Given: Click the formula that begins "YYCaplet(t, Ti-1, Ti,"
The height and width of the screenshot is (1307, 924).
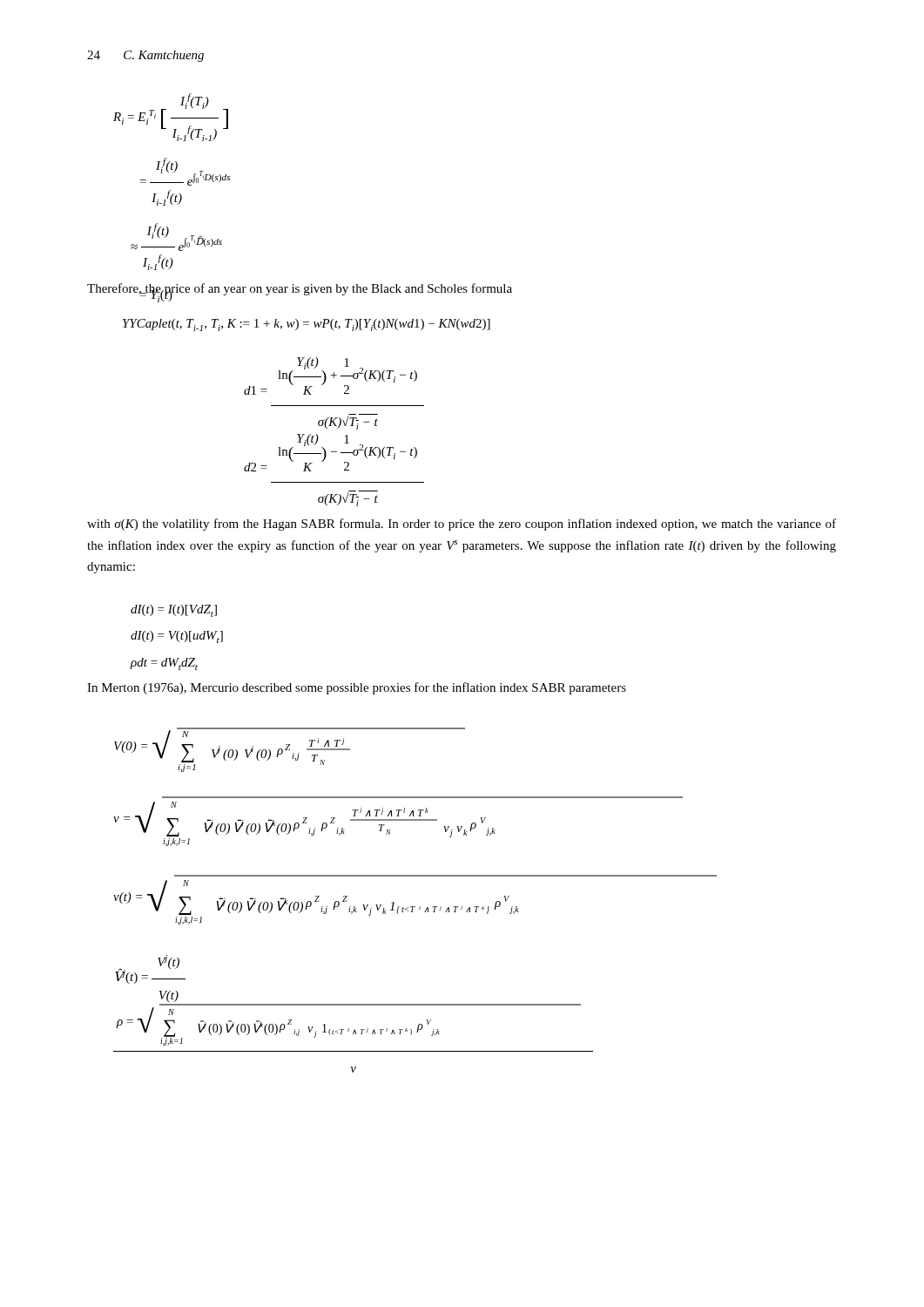Looking at the screenshot, I should point(306,325).
